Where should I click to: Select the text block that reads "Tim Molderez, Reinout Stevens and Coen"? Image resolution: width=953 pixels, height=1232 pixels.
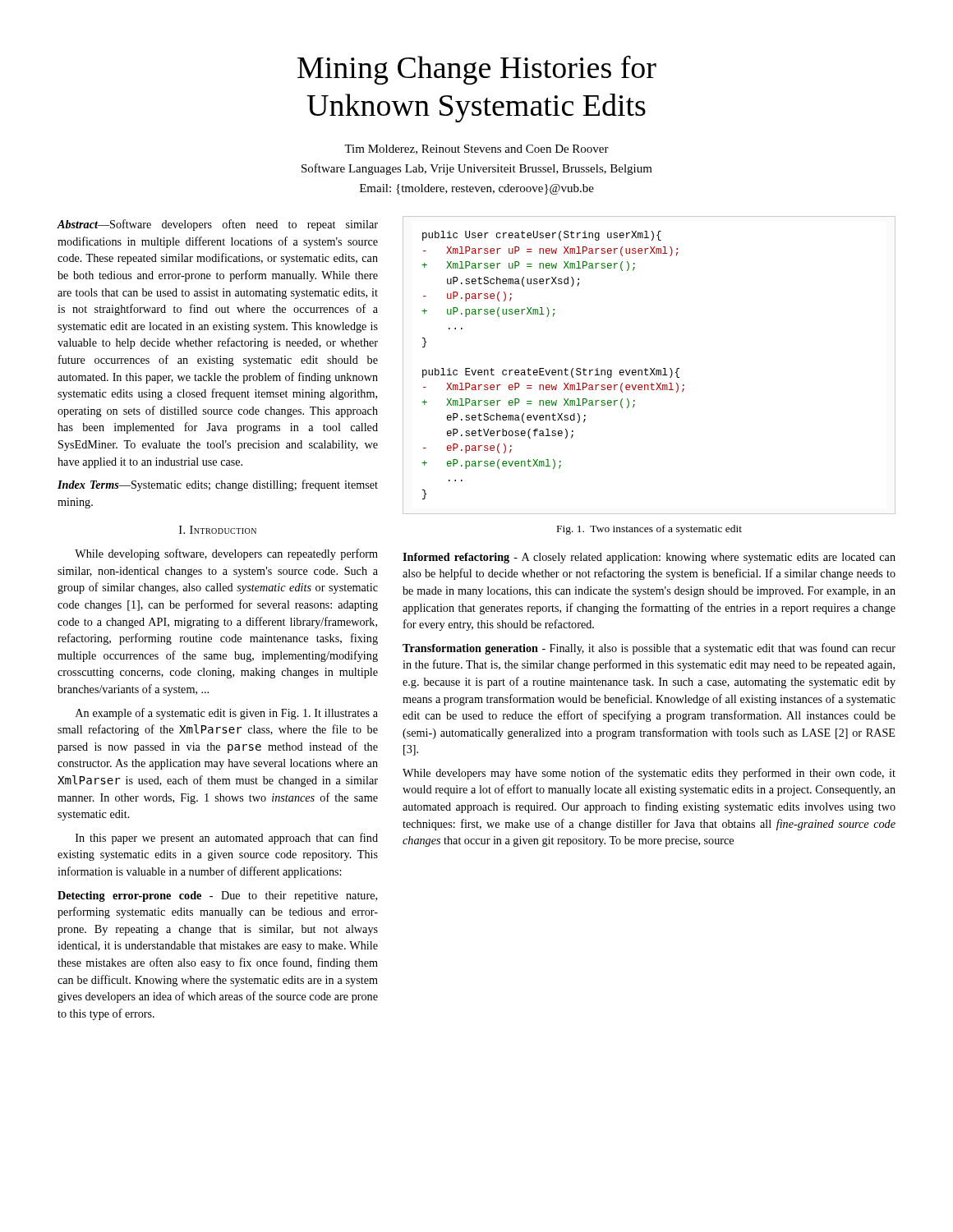pyautogui.click(x=476, y=169)
